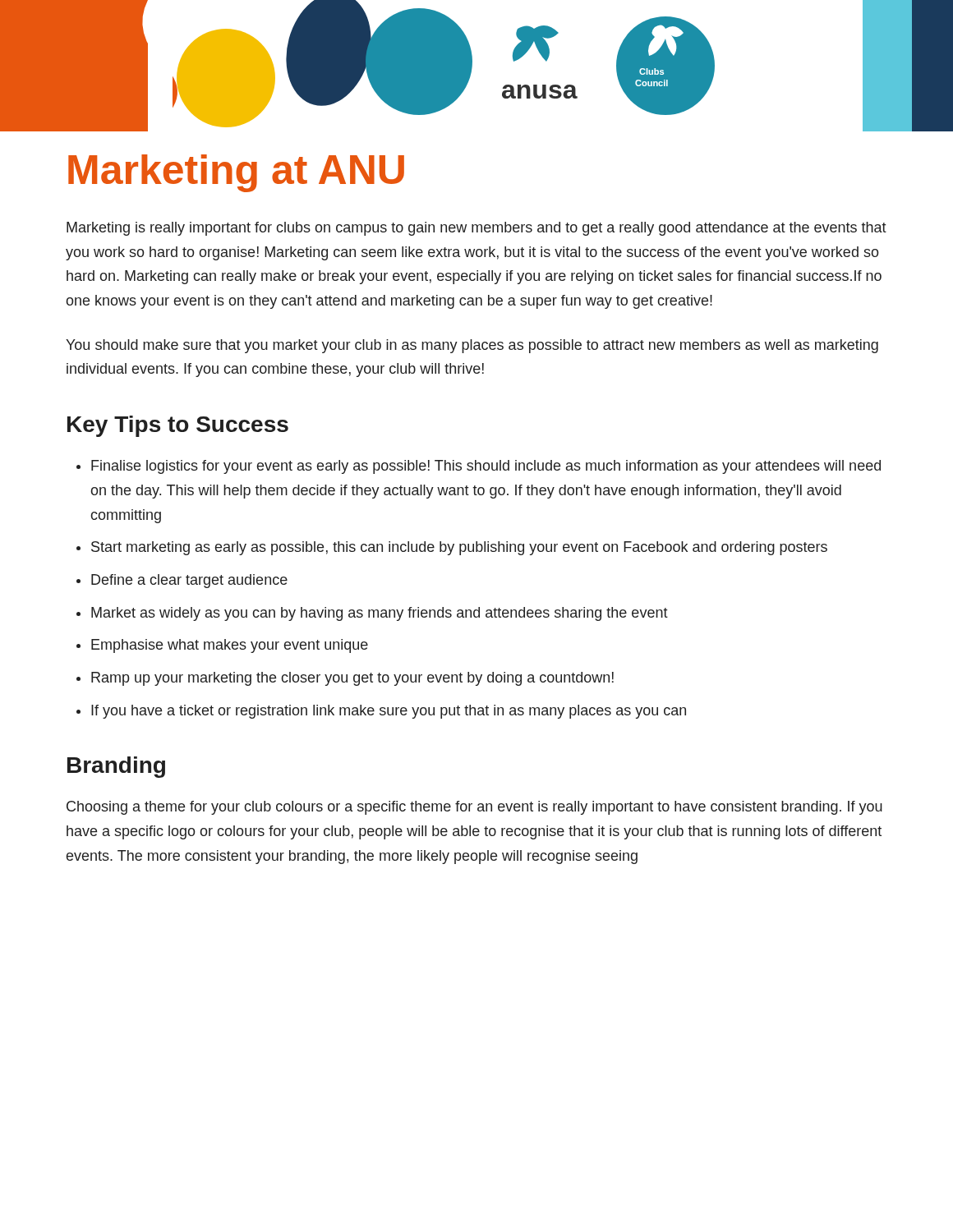Locate the text "Key Tips to Success"
Image resolution: width=953 pixels, height=1232 pixels.
pos(177,424)
